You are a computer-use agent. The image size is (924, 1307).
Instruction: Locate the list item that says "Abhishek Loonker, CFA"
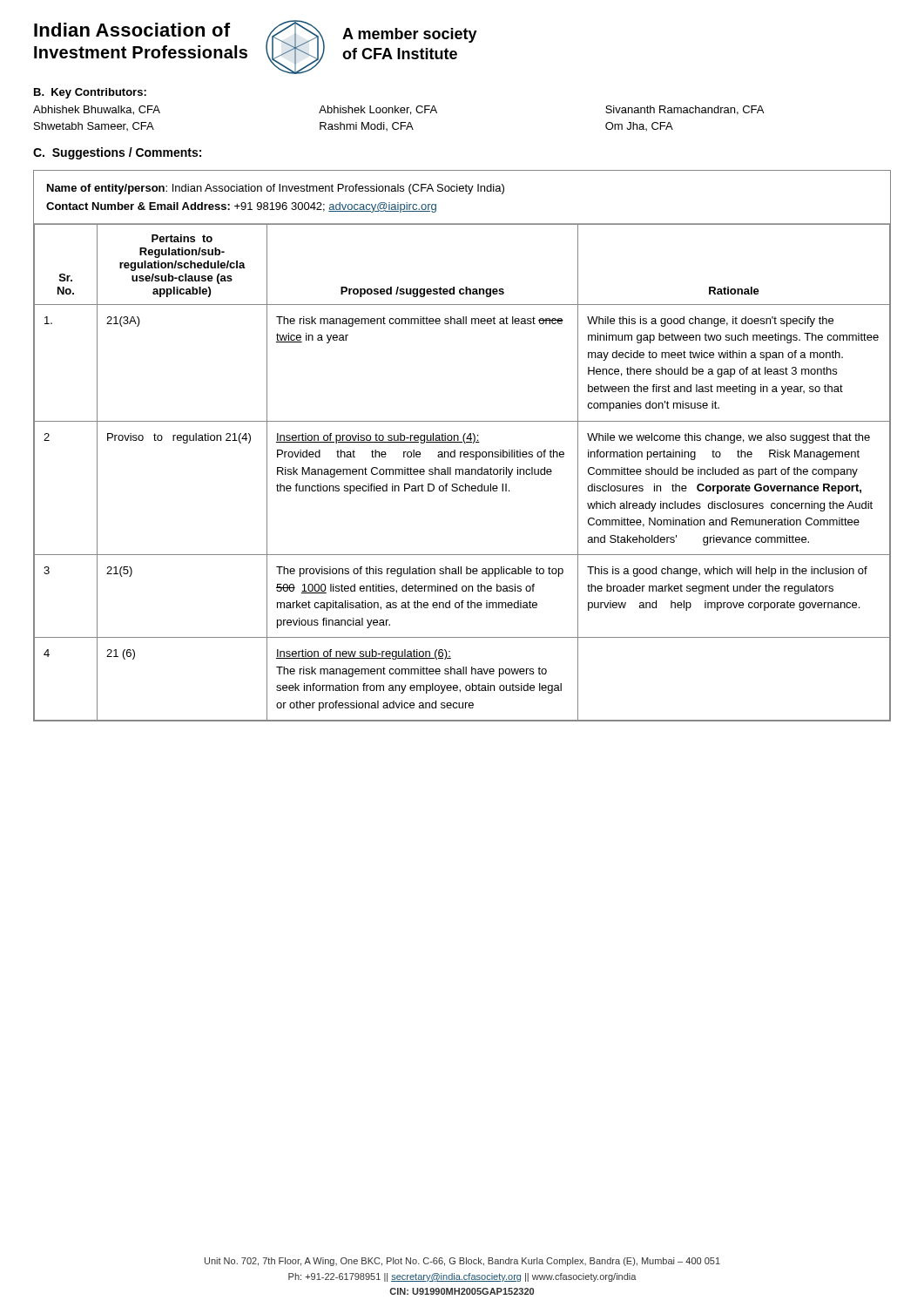coord(378,109)
